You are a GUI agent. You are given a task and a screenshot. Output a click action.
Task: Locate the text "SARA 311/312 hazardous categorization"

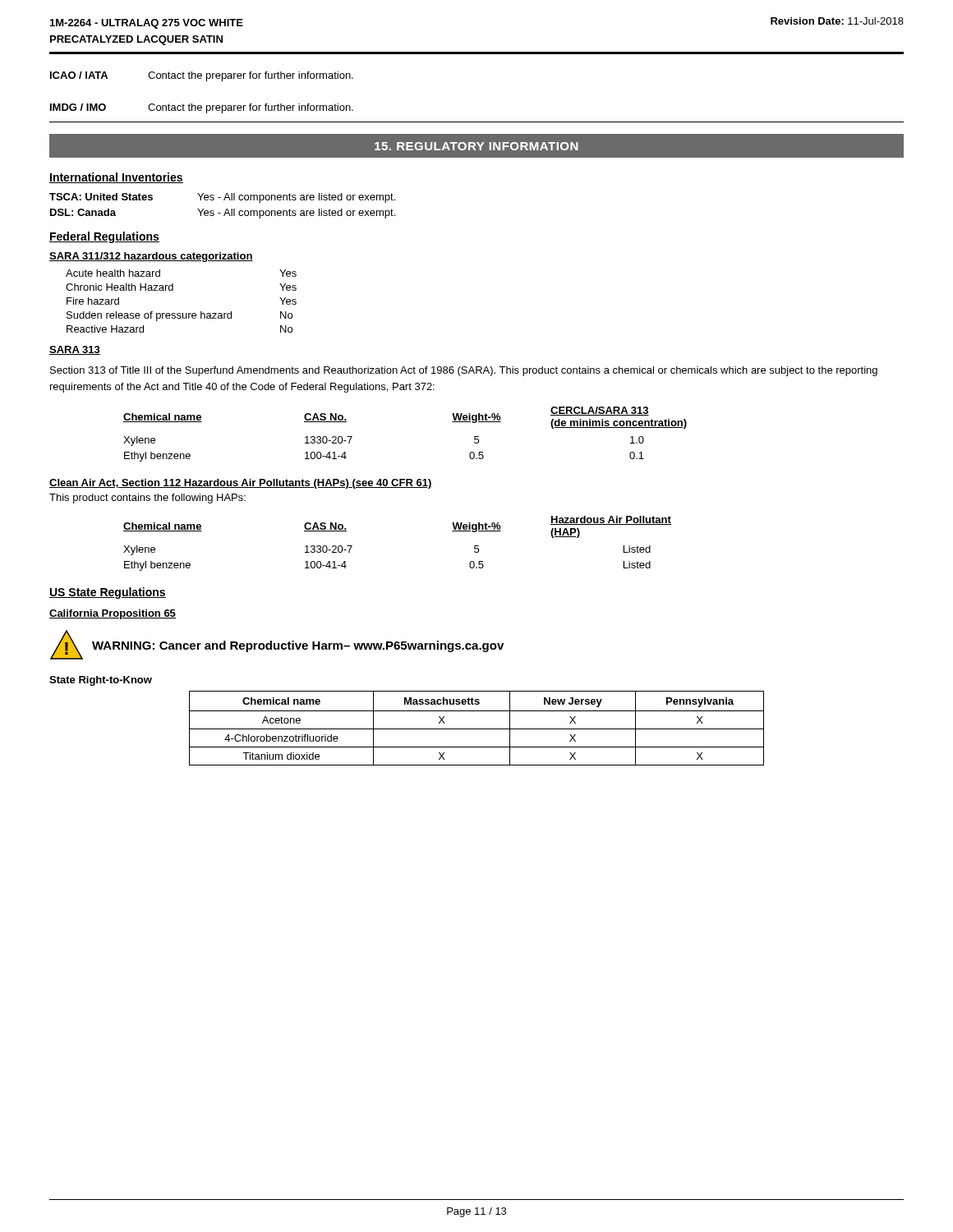click(151, 256)
